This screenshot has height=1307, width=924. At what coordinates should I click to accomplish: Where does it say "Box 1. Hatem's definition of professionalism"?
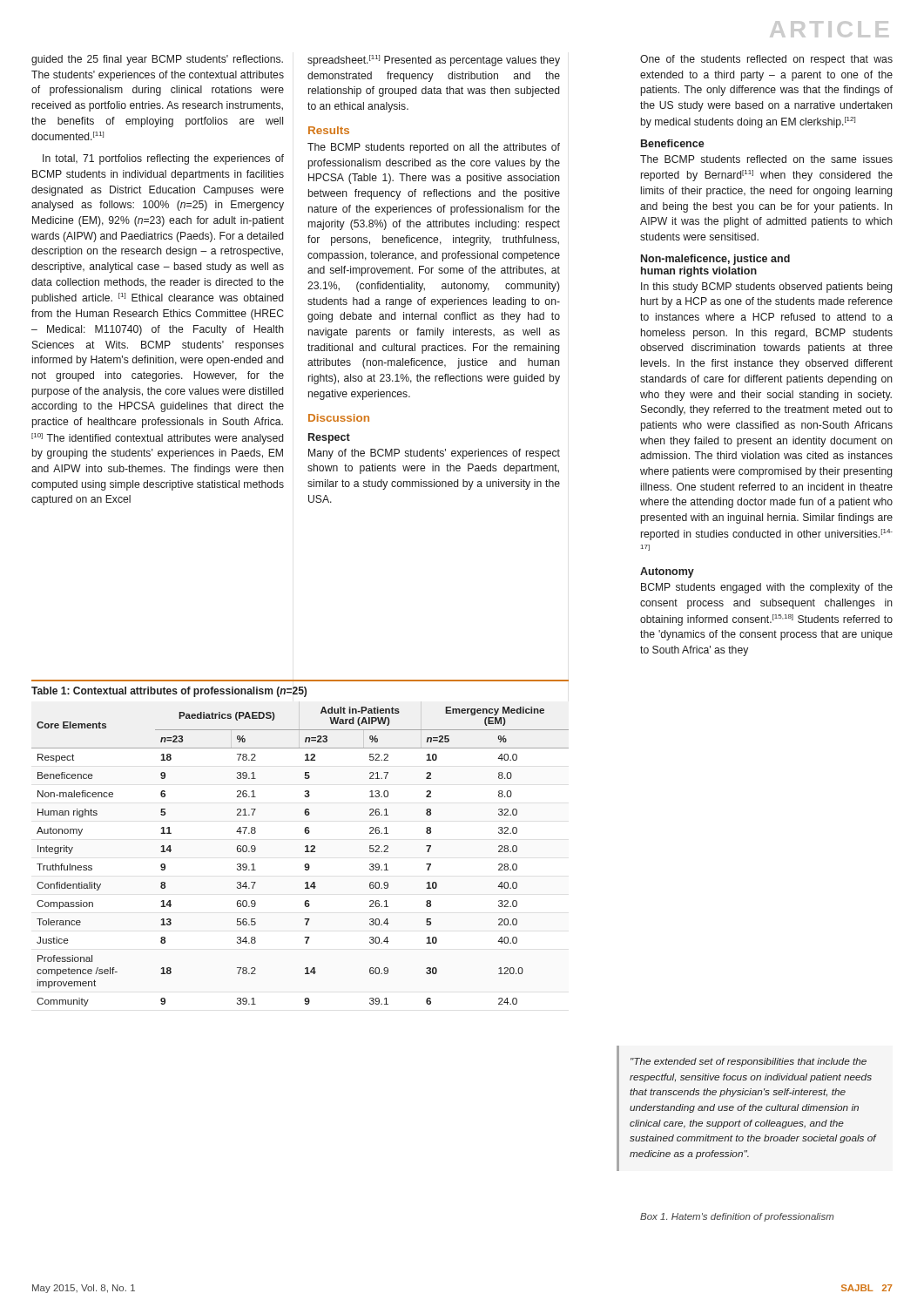737,1216
